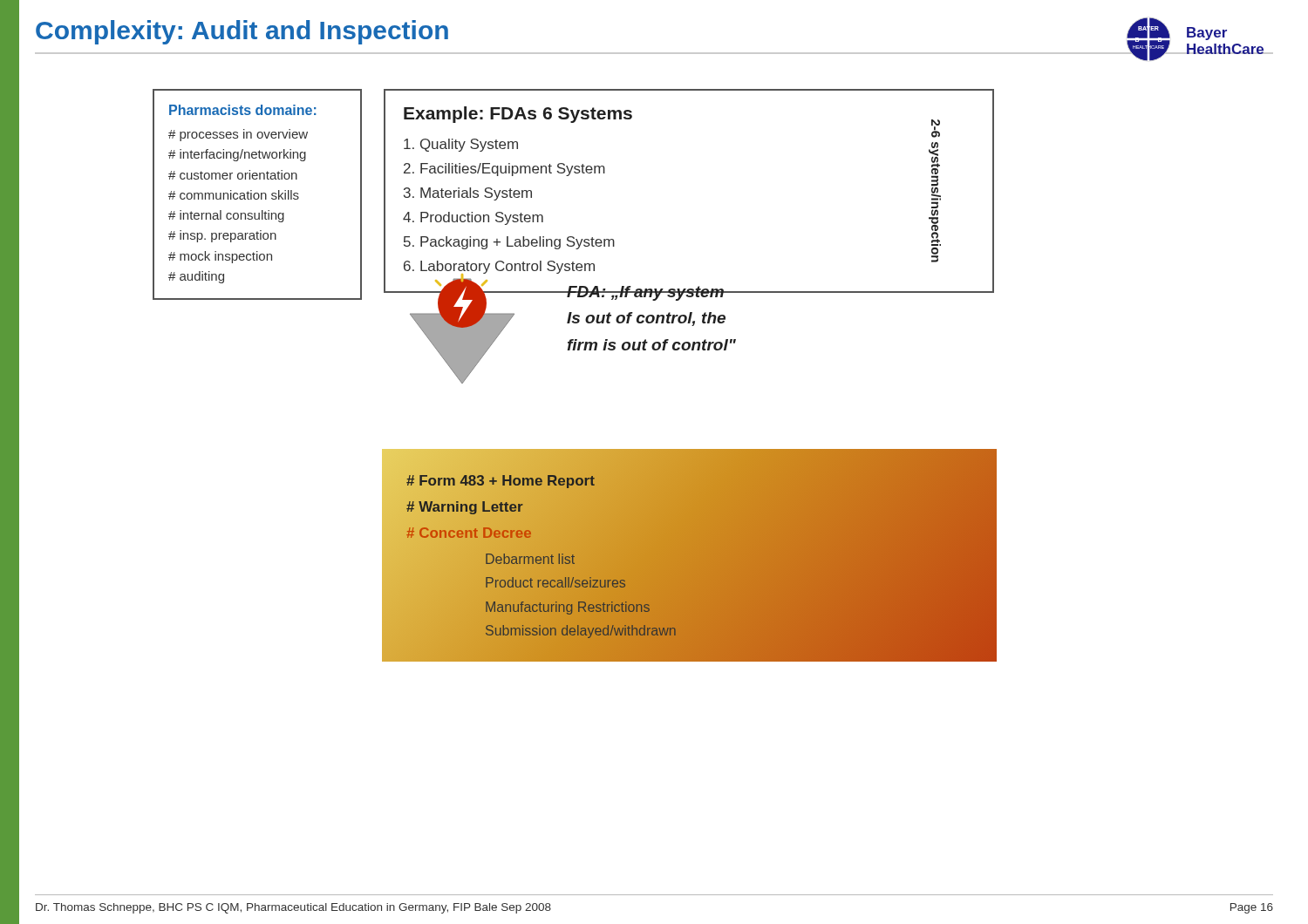Locate the passage starting "Form 483 + Home Report # Warning"
Viewport: 1308px width, 924px height.
[541, 553]
